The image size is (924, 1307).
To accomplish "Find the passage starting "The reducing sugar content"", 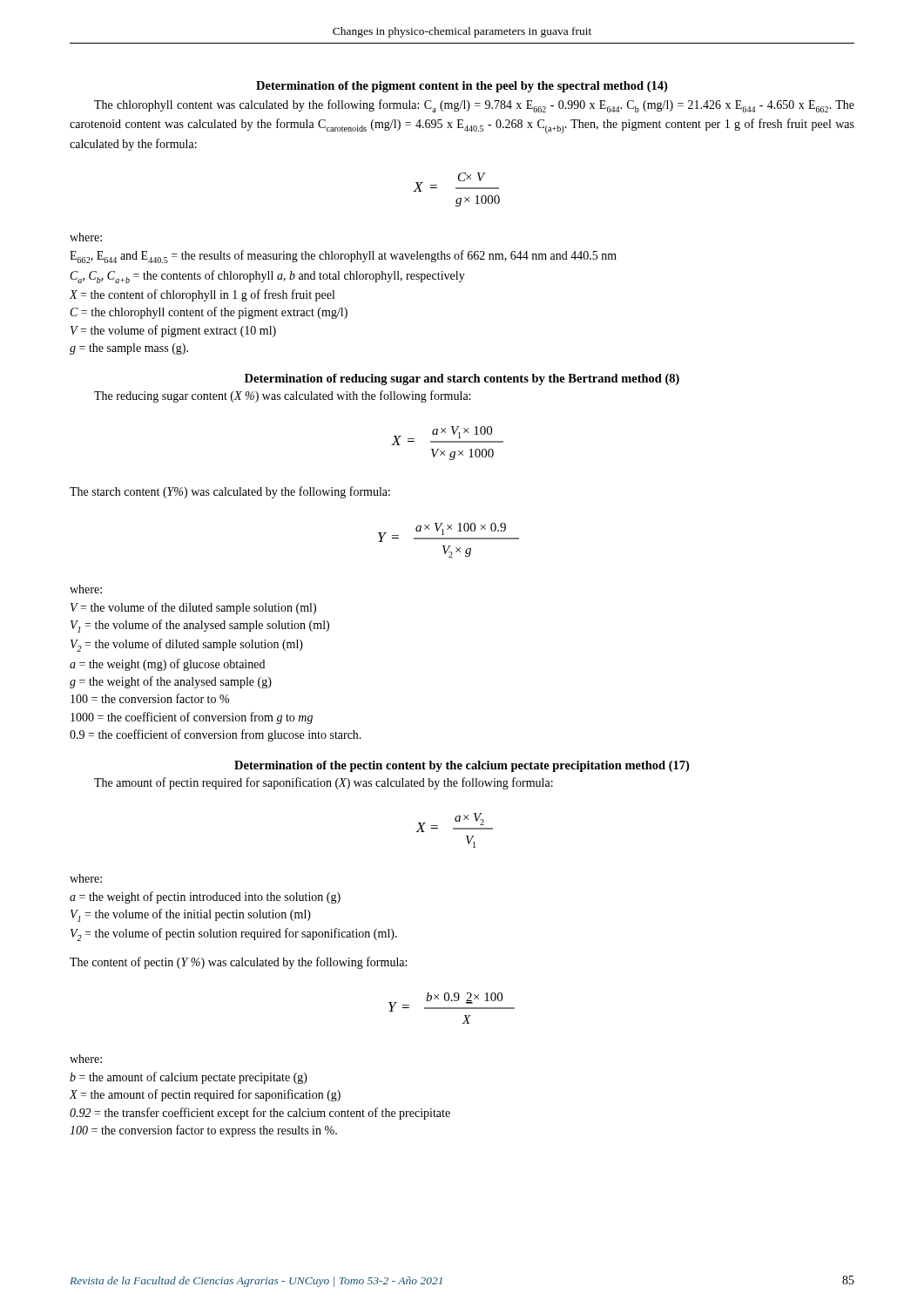I will tap(283, 396).
